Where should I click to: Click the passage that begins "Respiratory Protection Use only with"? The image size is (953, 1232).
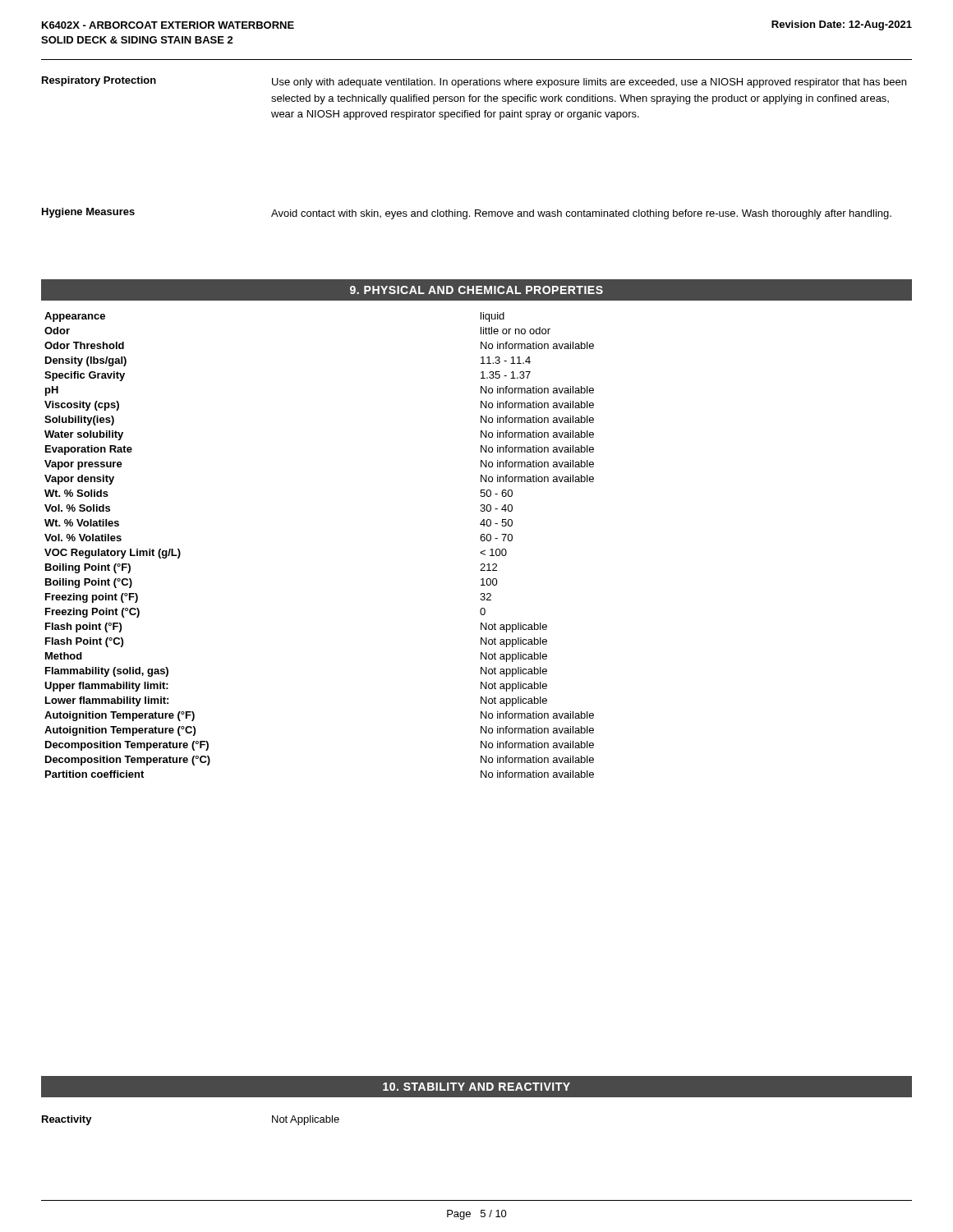pos(476,98)
